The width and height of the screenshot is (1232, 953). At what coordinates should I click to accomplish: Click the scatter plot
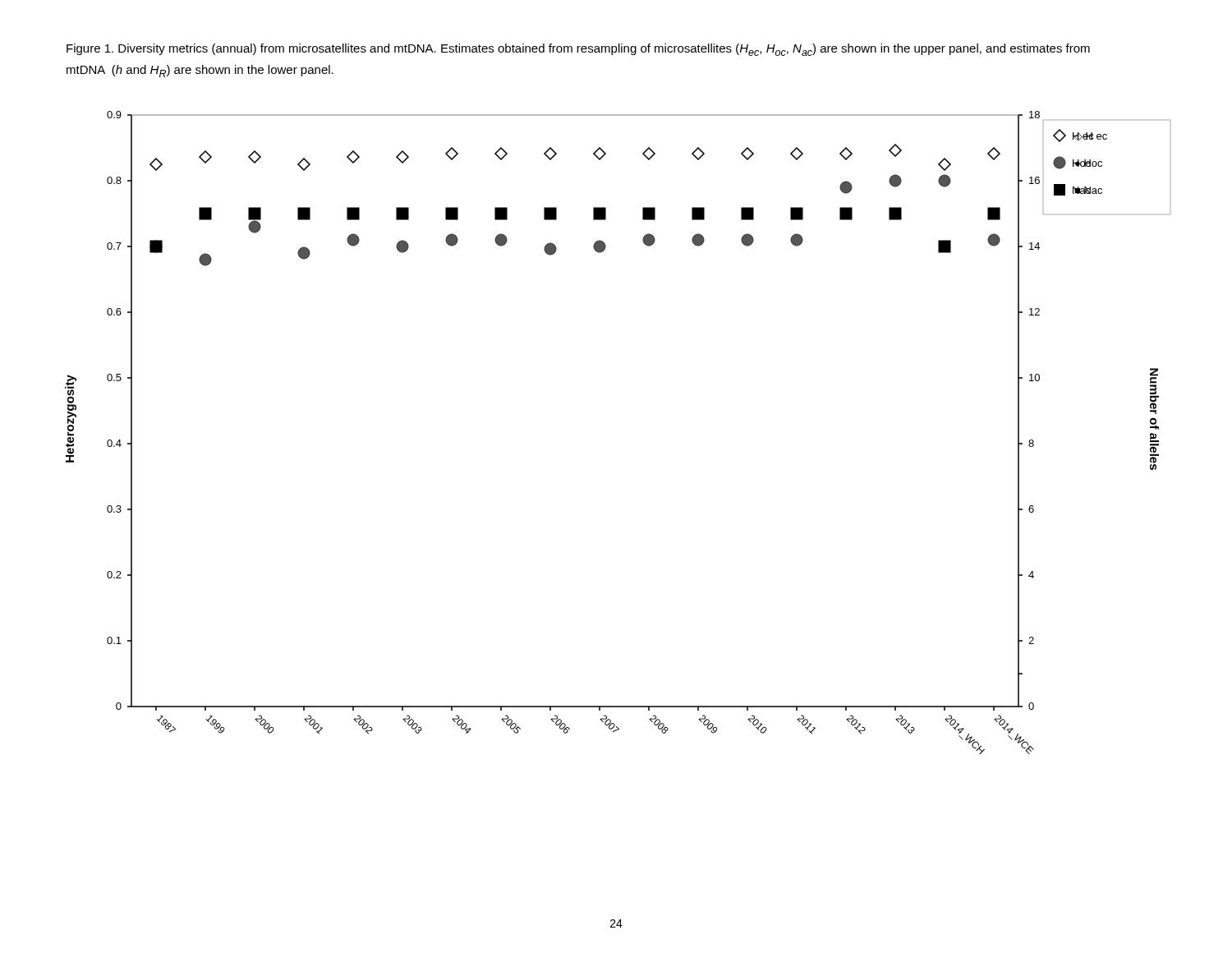616,448
